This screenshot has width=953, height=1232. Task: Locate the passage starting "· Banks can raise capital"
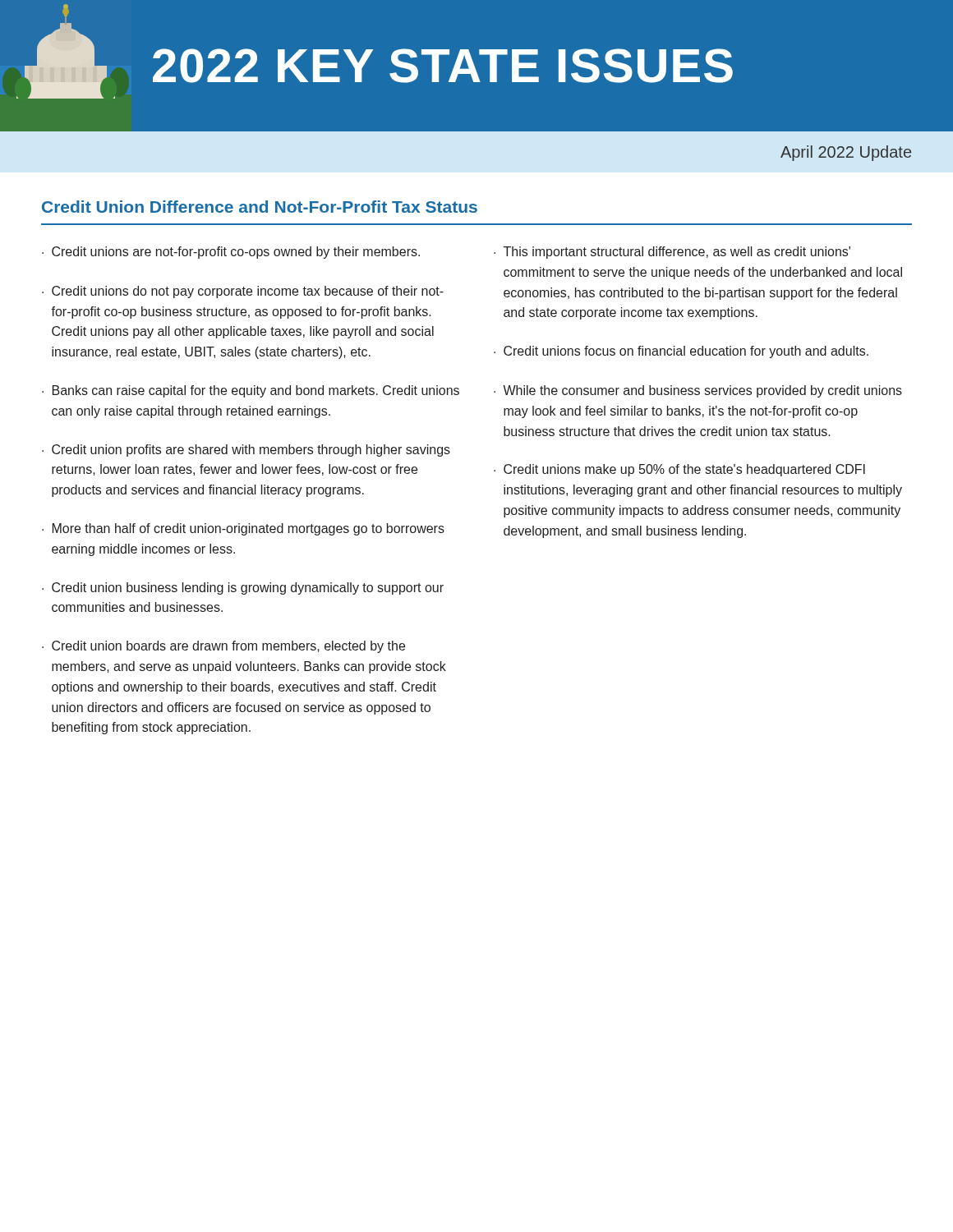[251, 401]
